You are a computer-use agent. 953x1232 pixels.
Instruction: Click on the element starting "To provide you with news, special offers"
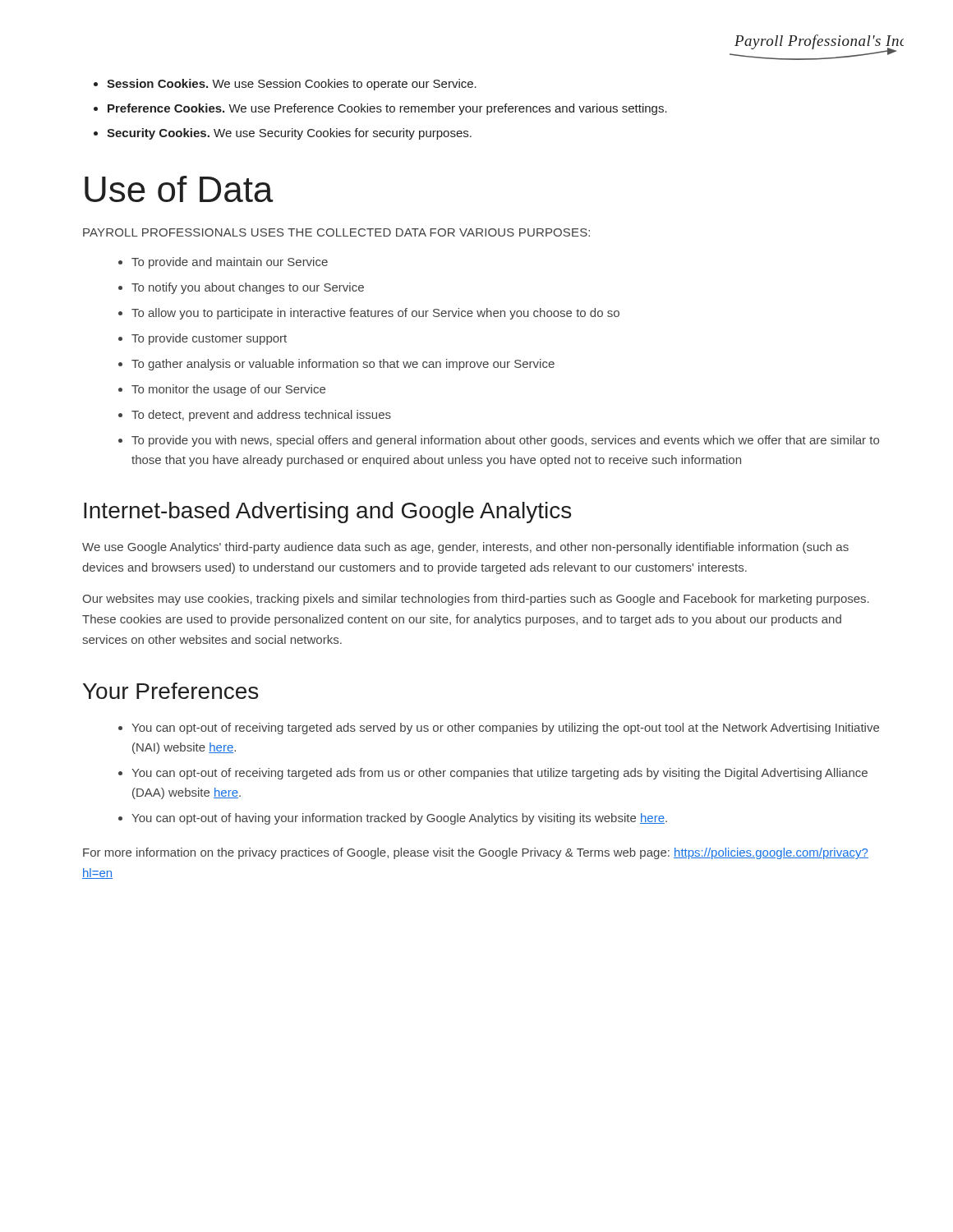click(506, 449)
